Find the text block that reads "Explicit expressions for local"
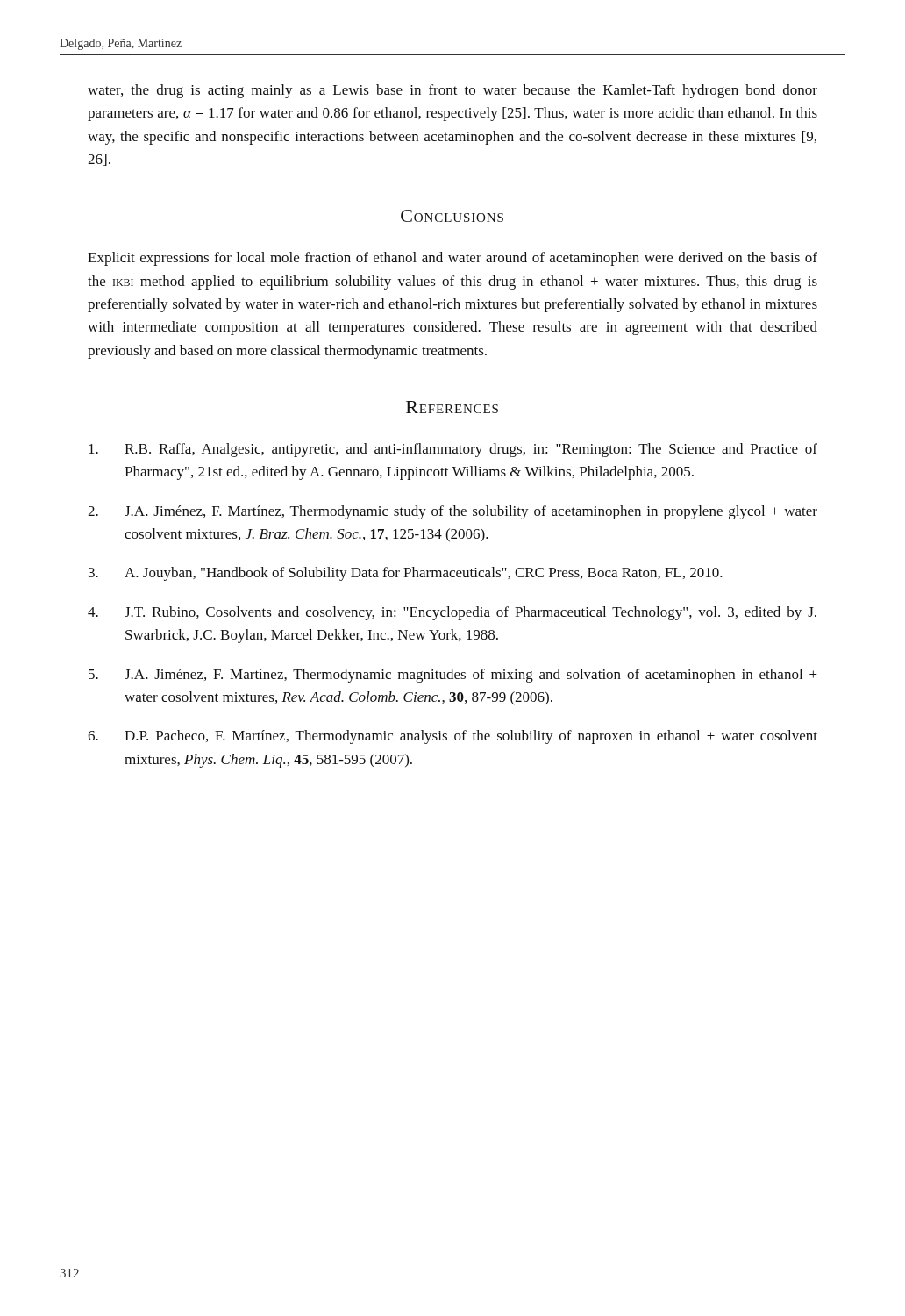Viewport: 905px width, 1316px height. pyautogui.click(x=452, y=304)
